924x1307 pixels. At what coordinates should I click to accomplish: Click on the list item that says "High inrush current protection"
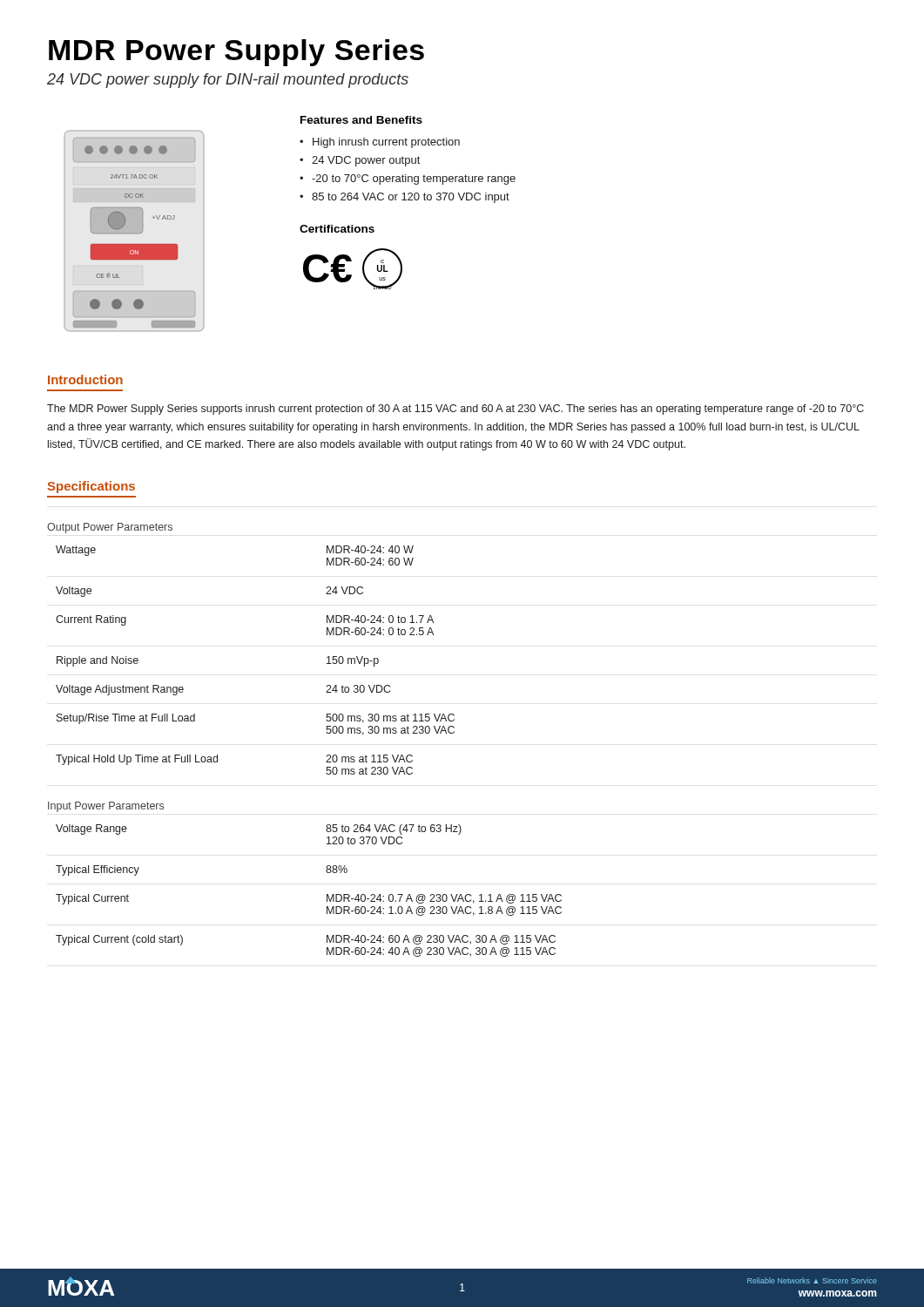386,142
